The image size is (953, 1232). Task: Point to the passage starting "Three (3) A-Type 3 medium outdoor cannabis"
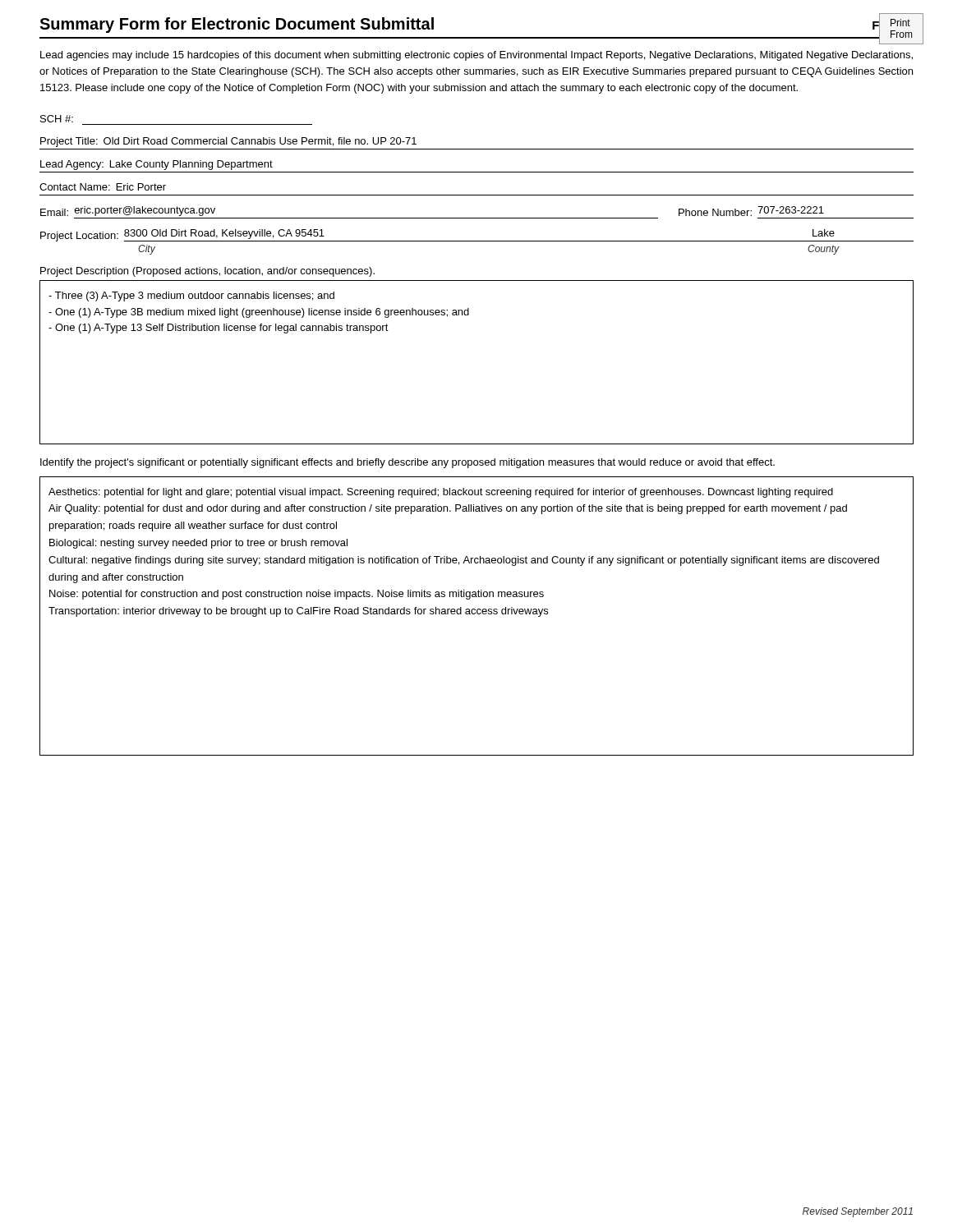click(x=259, y=312)
